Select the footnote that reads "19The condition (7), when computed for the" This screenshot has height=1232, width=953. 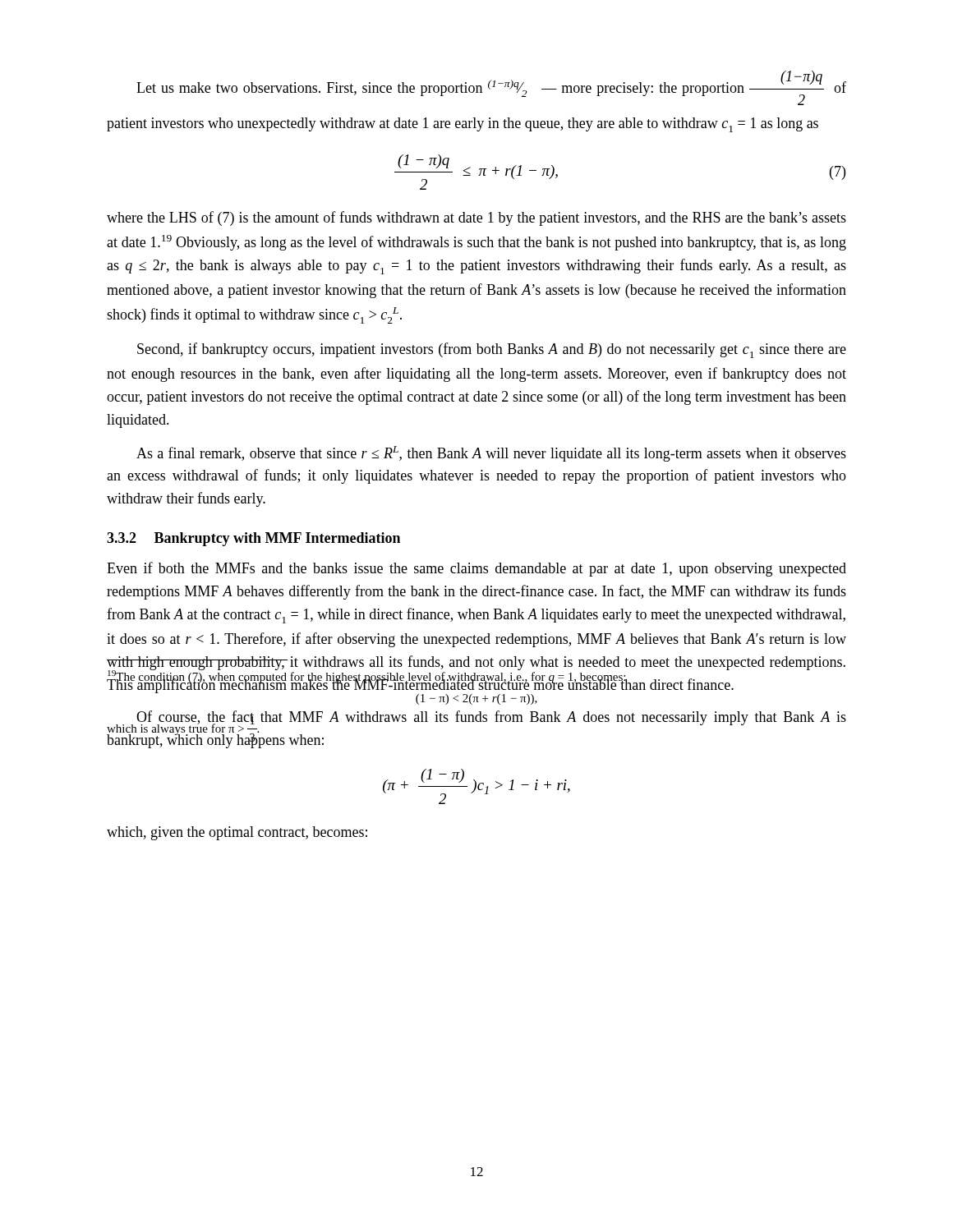pyautogui.click(x=476, y=707)
